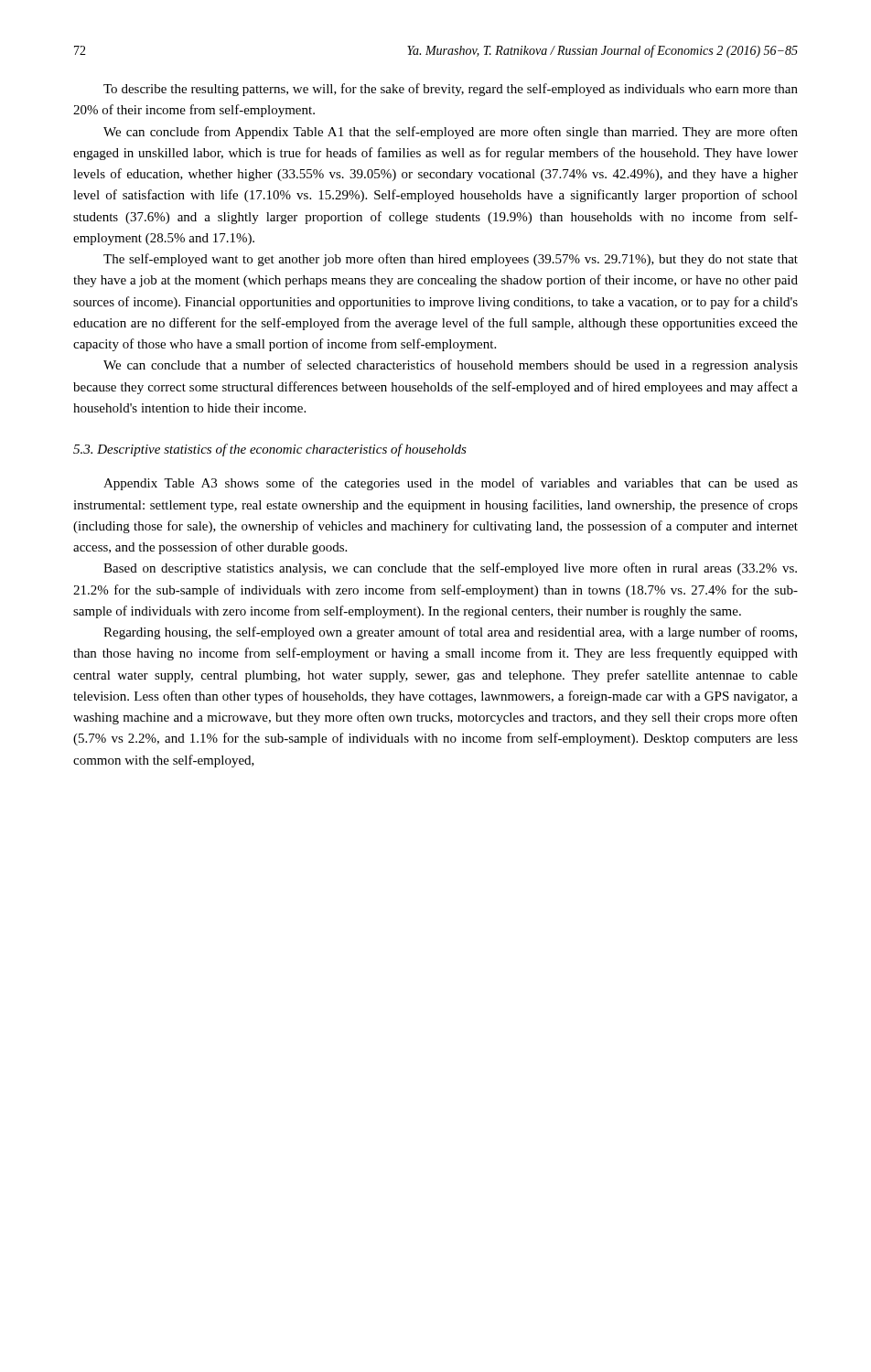Select the block starting "Based on descriptive statistics analysis, we can conclude"
Image resolution: width=871 pixels, height=1372 pixels.
436,590
